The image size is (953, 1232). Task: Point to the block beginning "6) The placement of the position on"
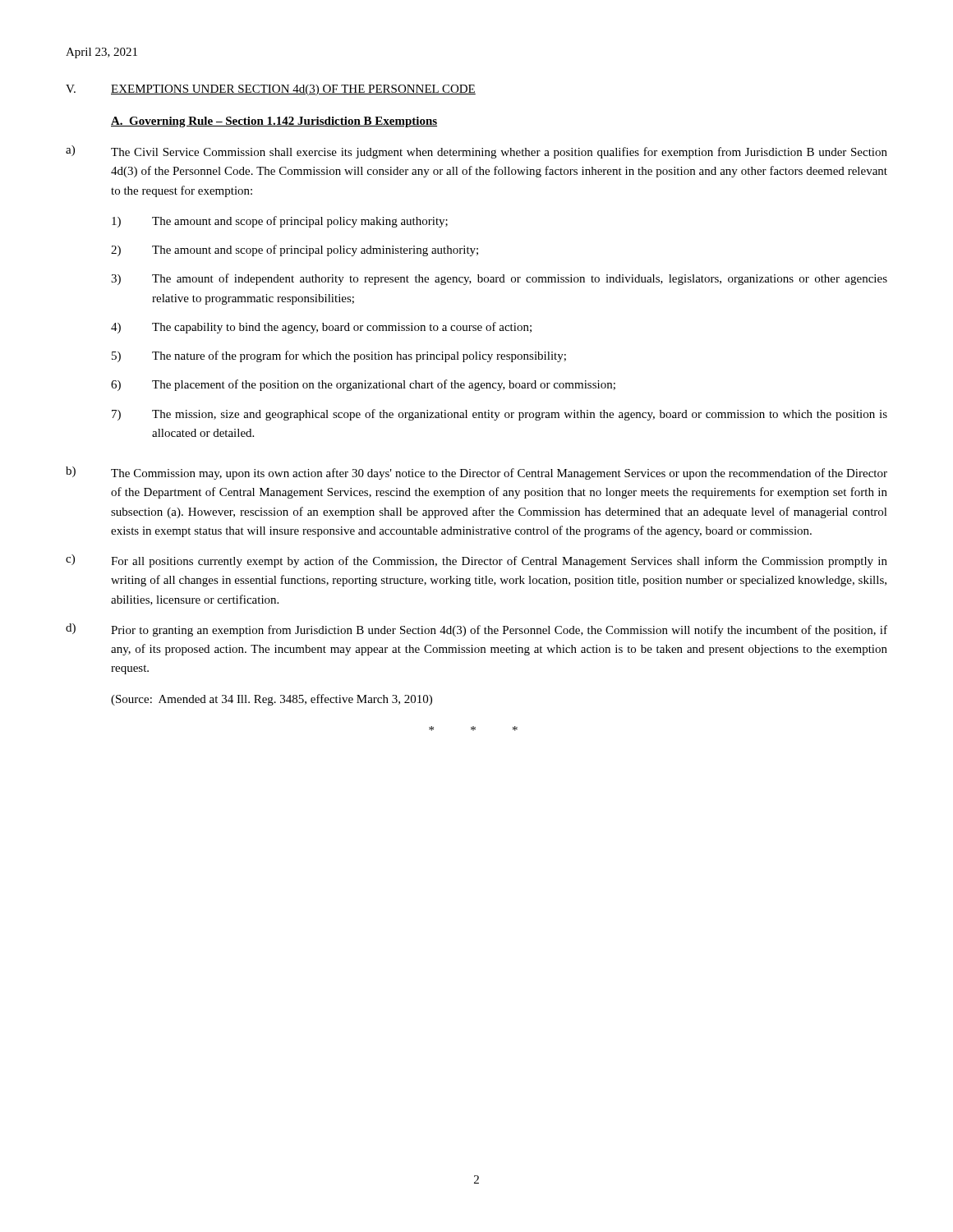tap(499, 385)
